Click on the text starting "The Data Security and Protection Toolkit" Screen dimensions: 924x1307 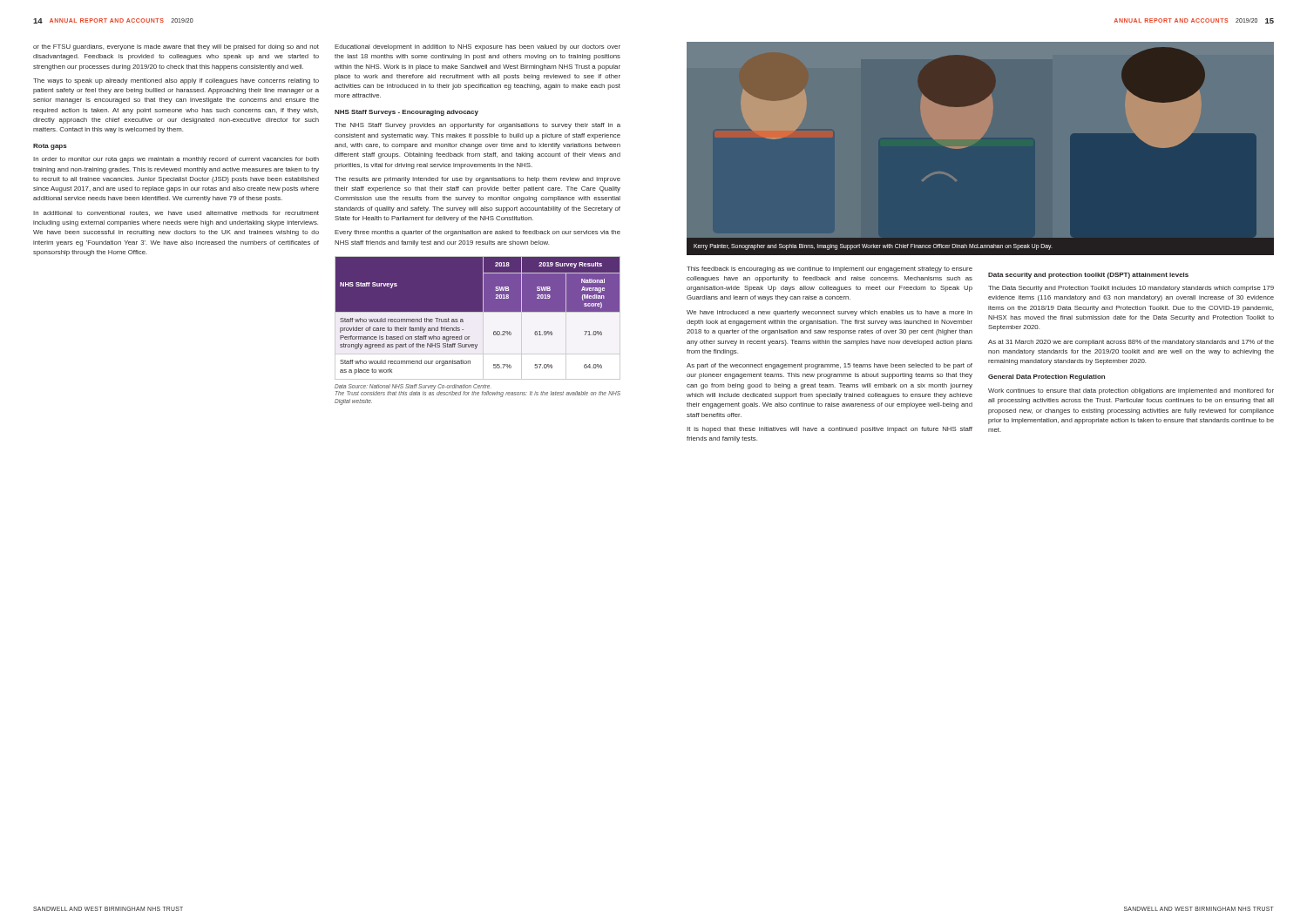coord(1131,325)
